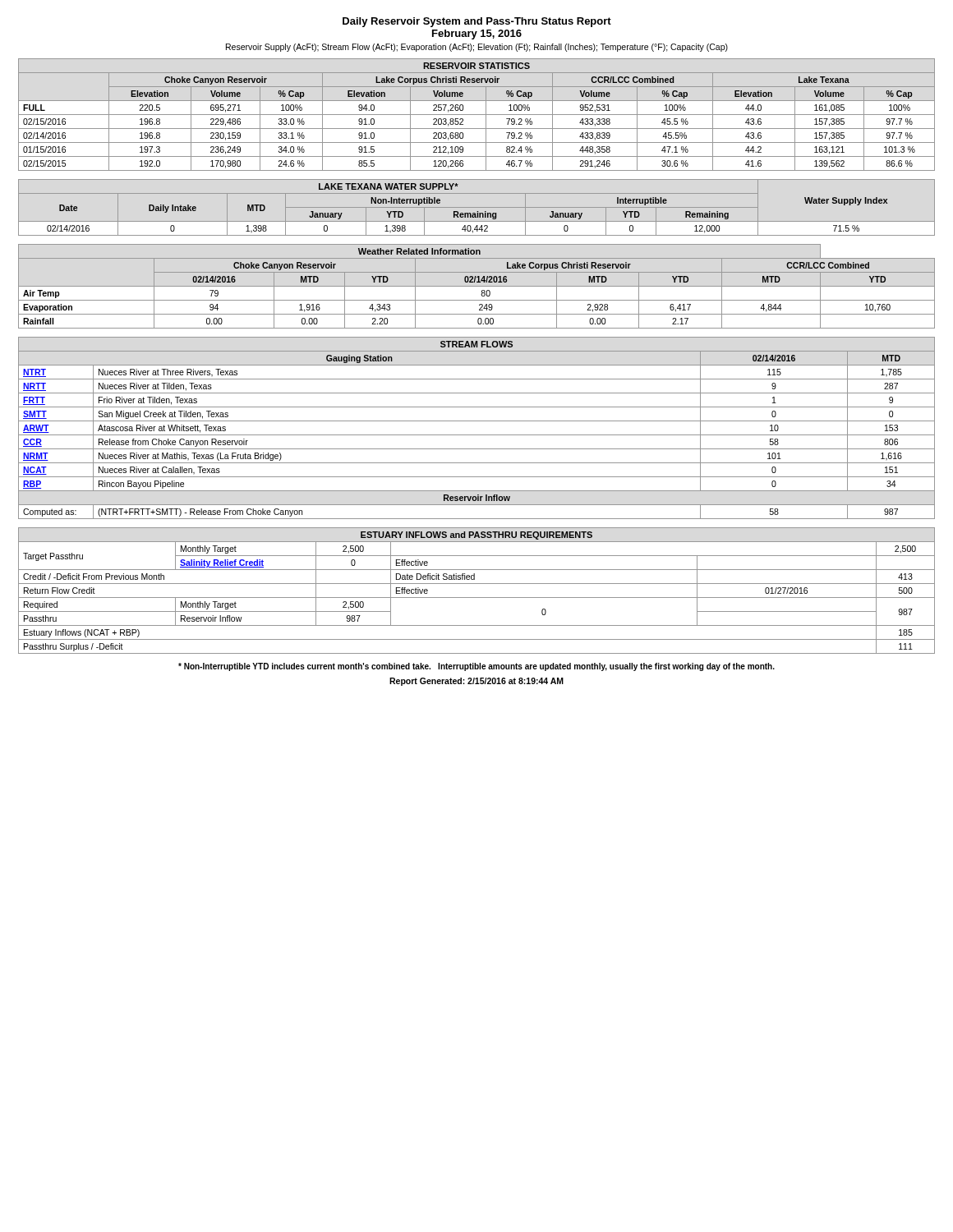Locate the block of text that opens with "Non-Interruptible YTD includes current month's"
953x1232 pixels.
click(476, 667)
